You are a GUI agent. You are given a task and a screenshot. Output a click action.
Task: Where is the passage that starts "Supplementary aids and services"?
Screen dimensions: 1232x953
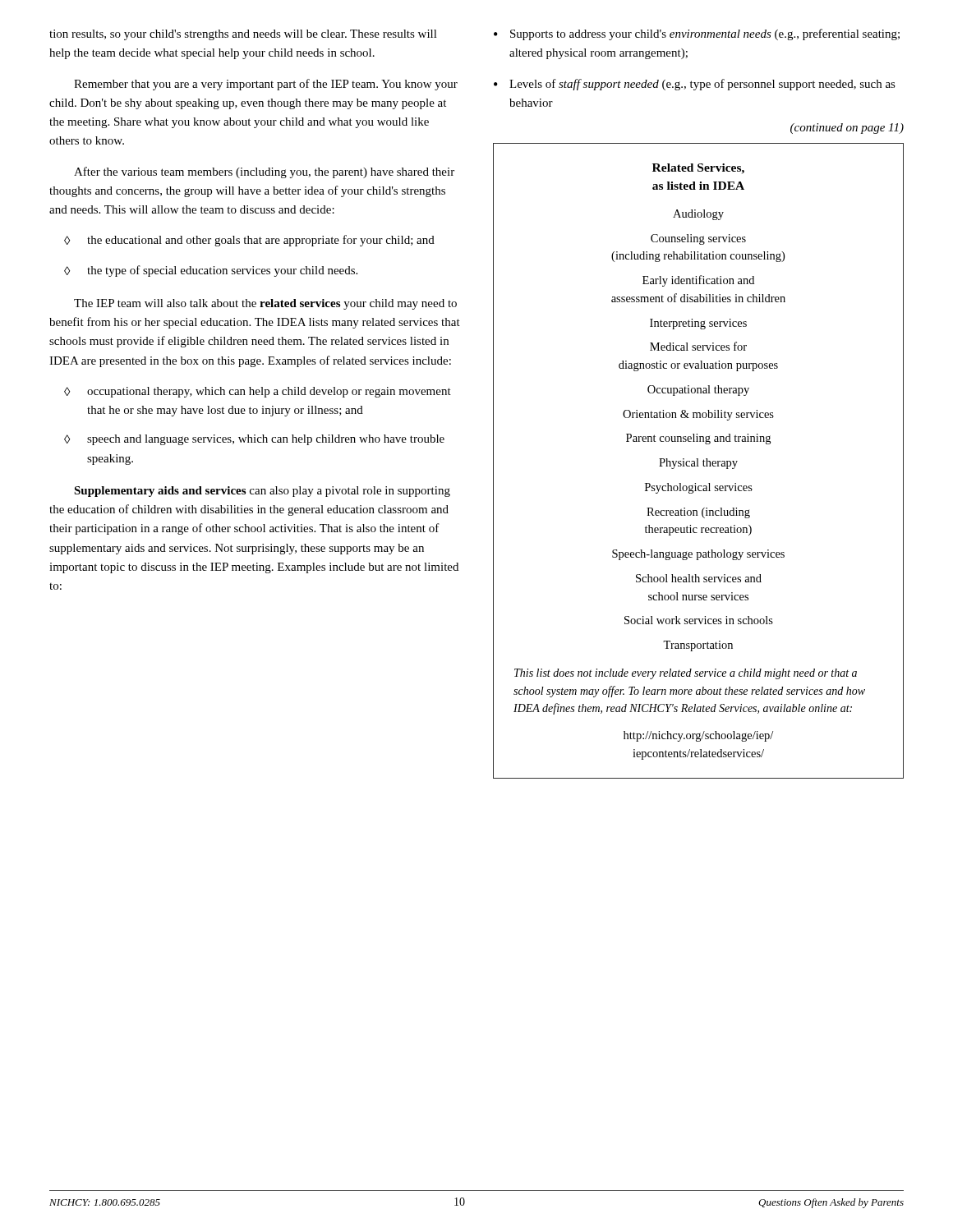click(254, 538)
